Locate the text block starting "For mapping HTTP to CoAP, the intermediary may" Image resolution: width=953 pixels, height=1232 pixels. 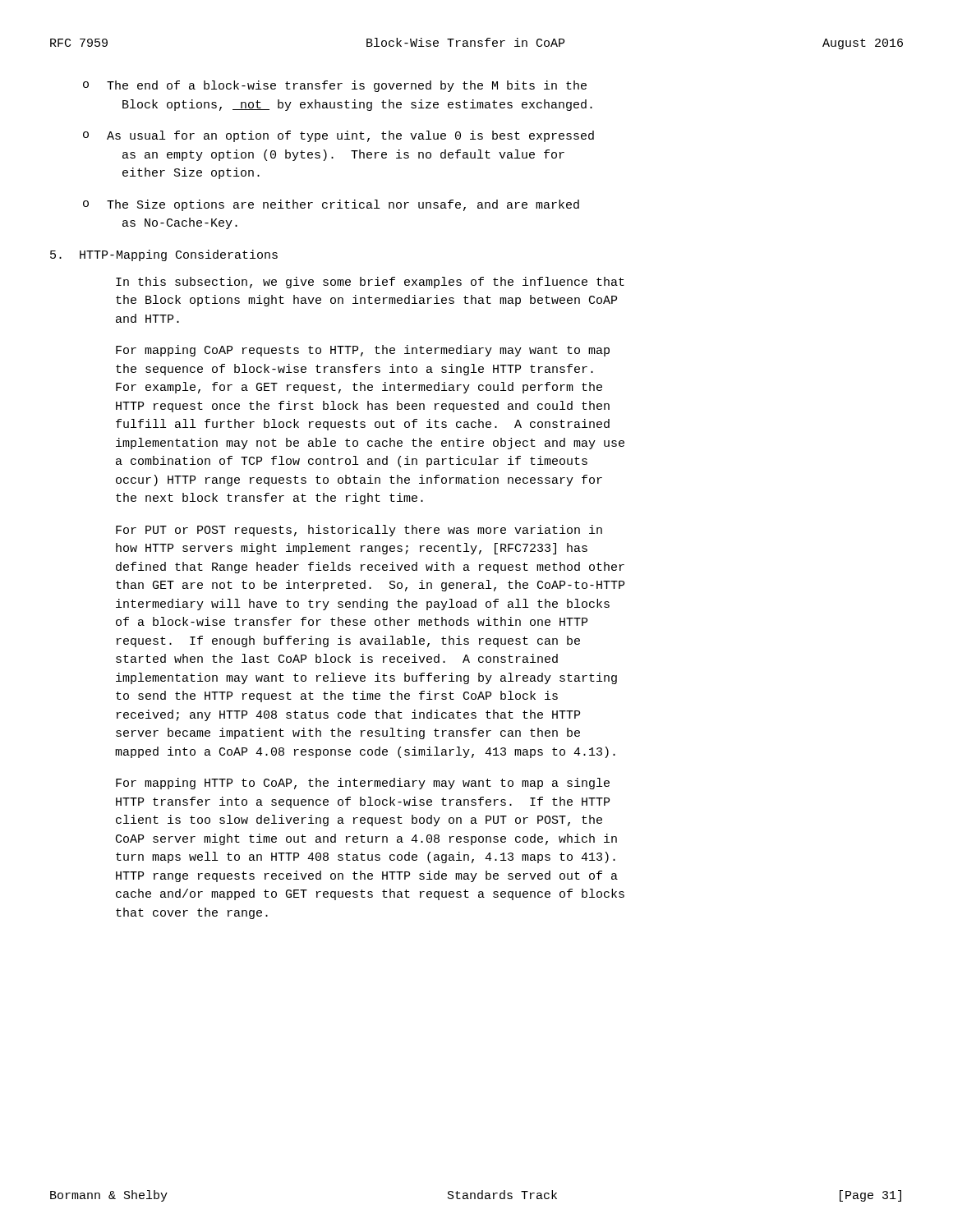370,849
